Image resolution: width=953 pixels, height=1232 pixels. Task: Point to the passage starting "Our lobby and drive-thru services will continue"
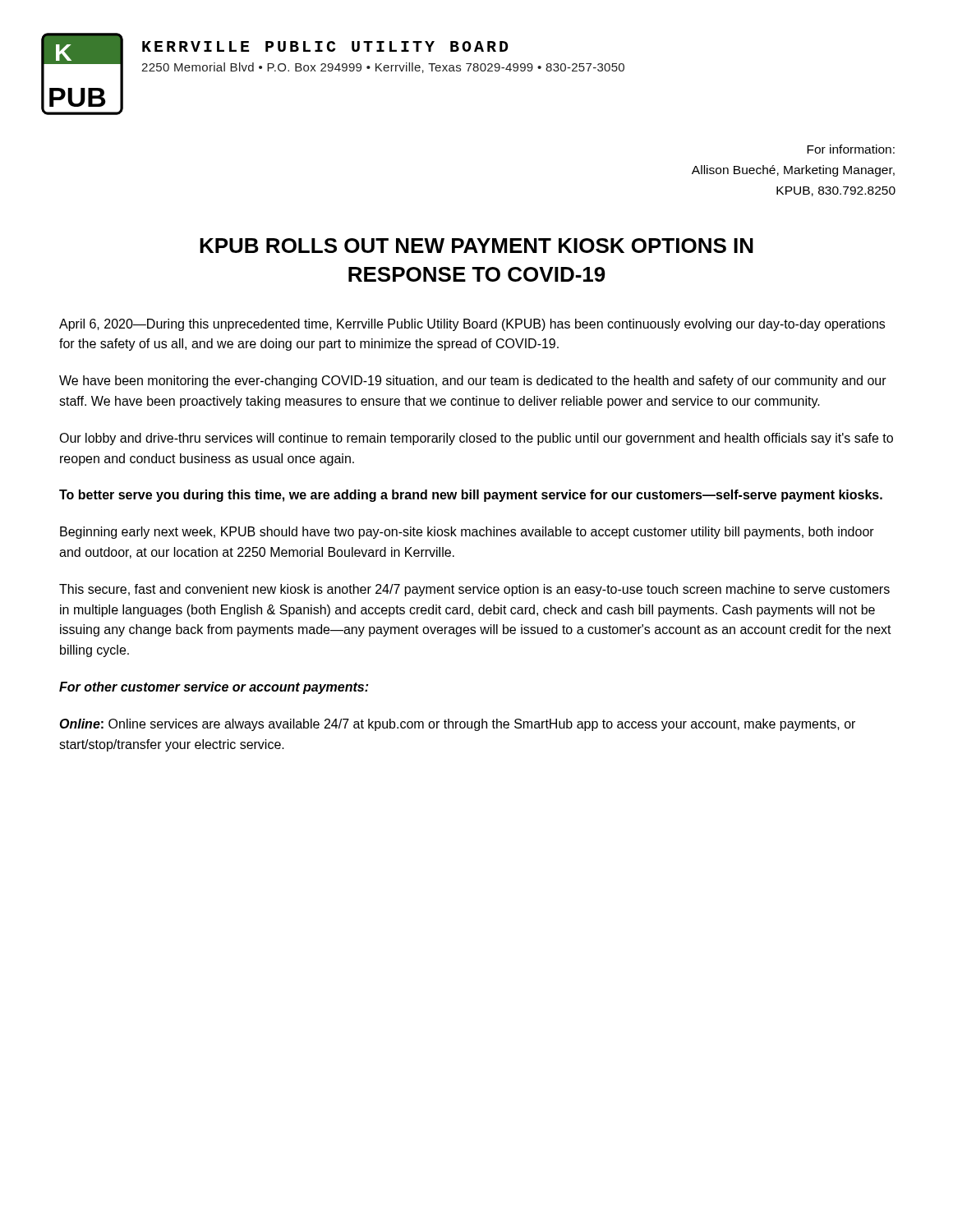tap(476, 449)
